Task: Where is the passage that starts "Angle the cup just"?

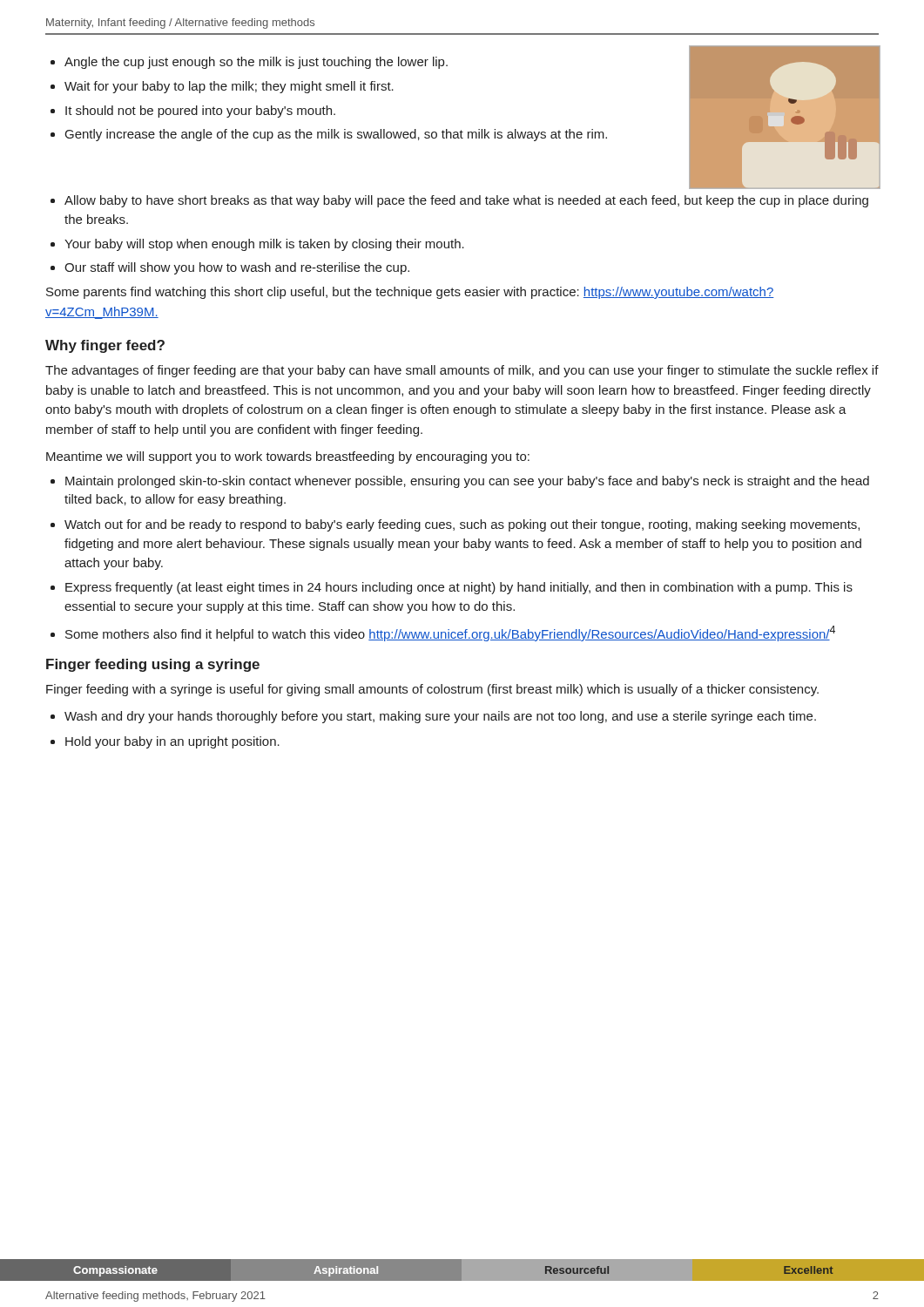Action: [x=369, y=62]
